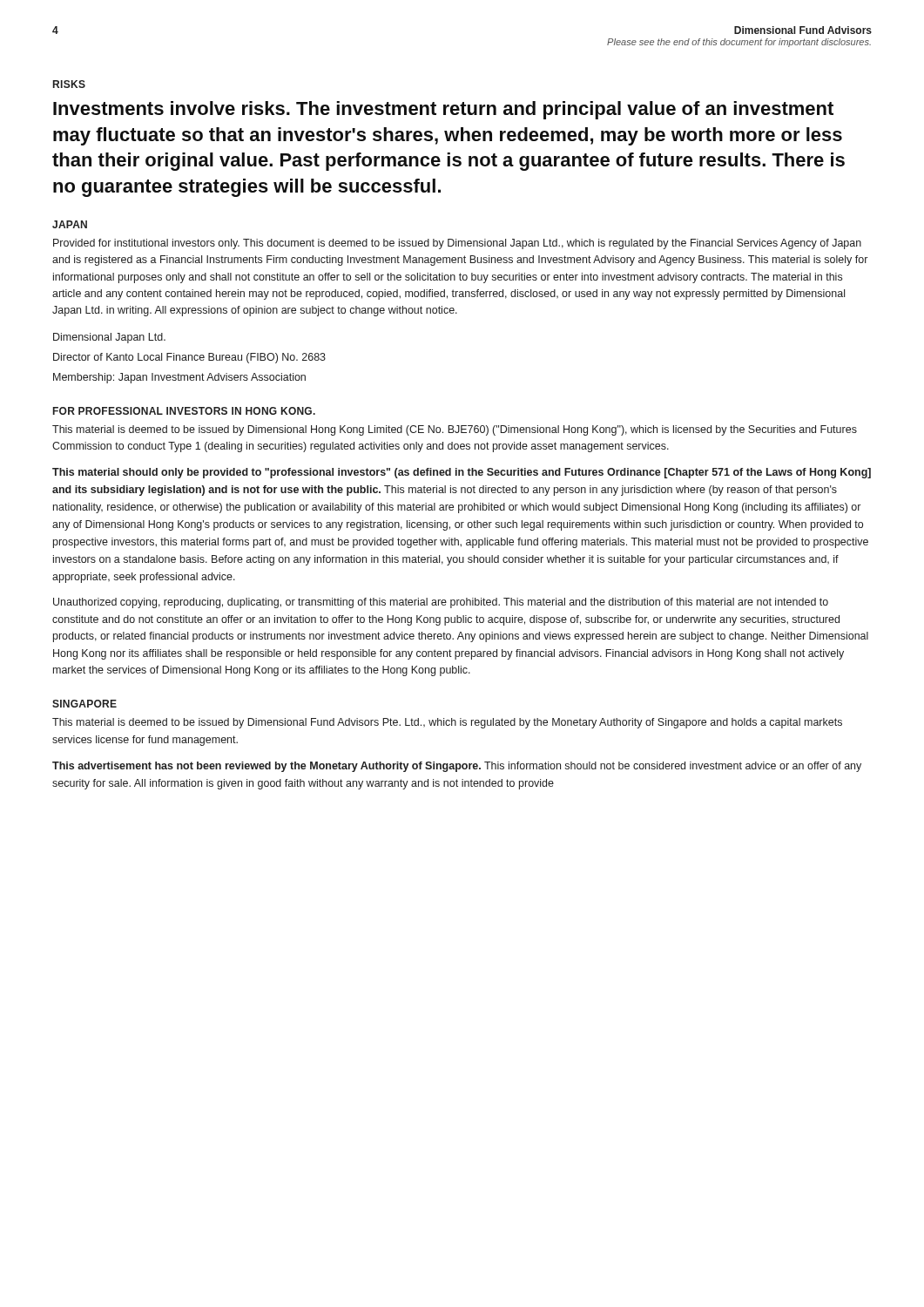Find the text block with the text "Director of Kanto Local Finance Bureau"

[x=189, y=357]
